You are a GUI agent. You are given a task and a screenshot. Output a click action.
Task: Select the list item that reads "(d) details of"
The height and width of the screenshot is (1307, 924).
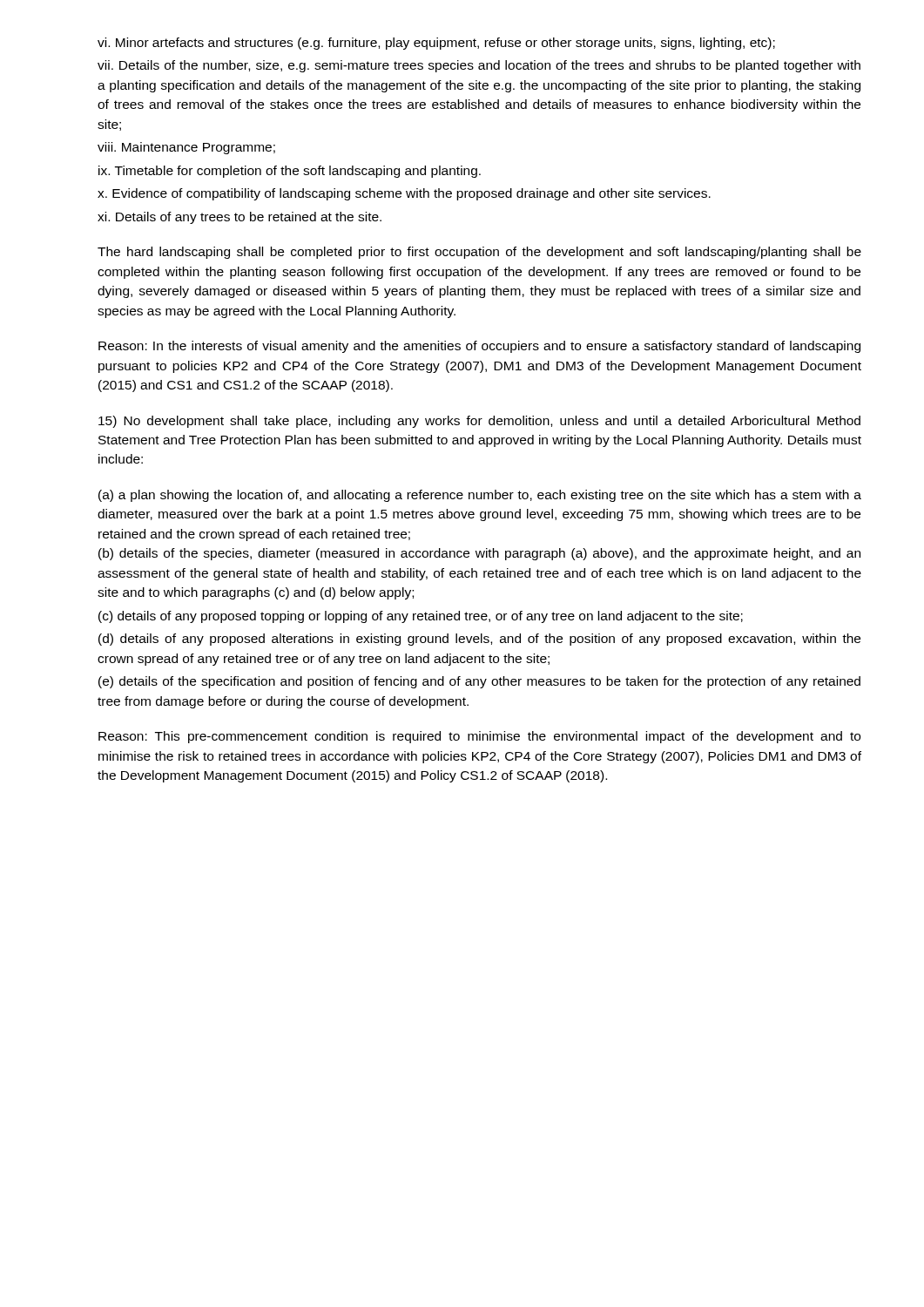pos(479,648)
